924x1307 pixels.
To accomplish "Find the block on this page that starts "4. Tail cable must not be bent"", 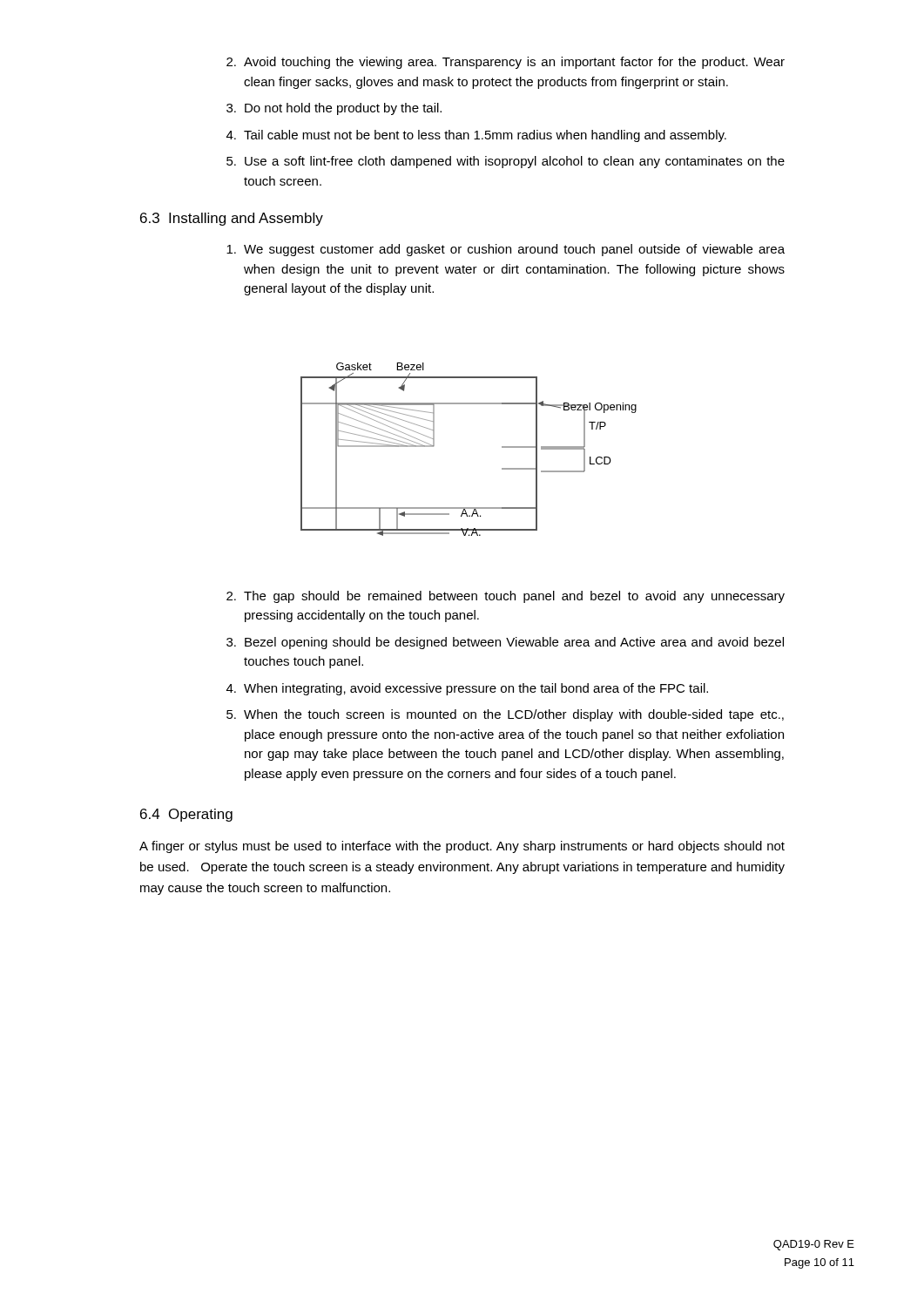I will tap(497, 135).
